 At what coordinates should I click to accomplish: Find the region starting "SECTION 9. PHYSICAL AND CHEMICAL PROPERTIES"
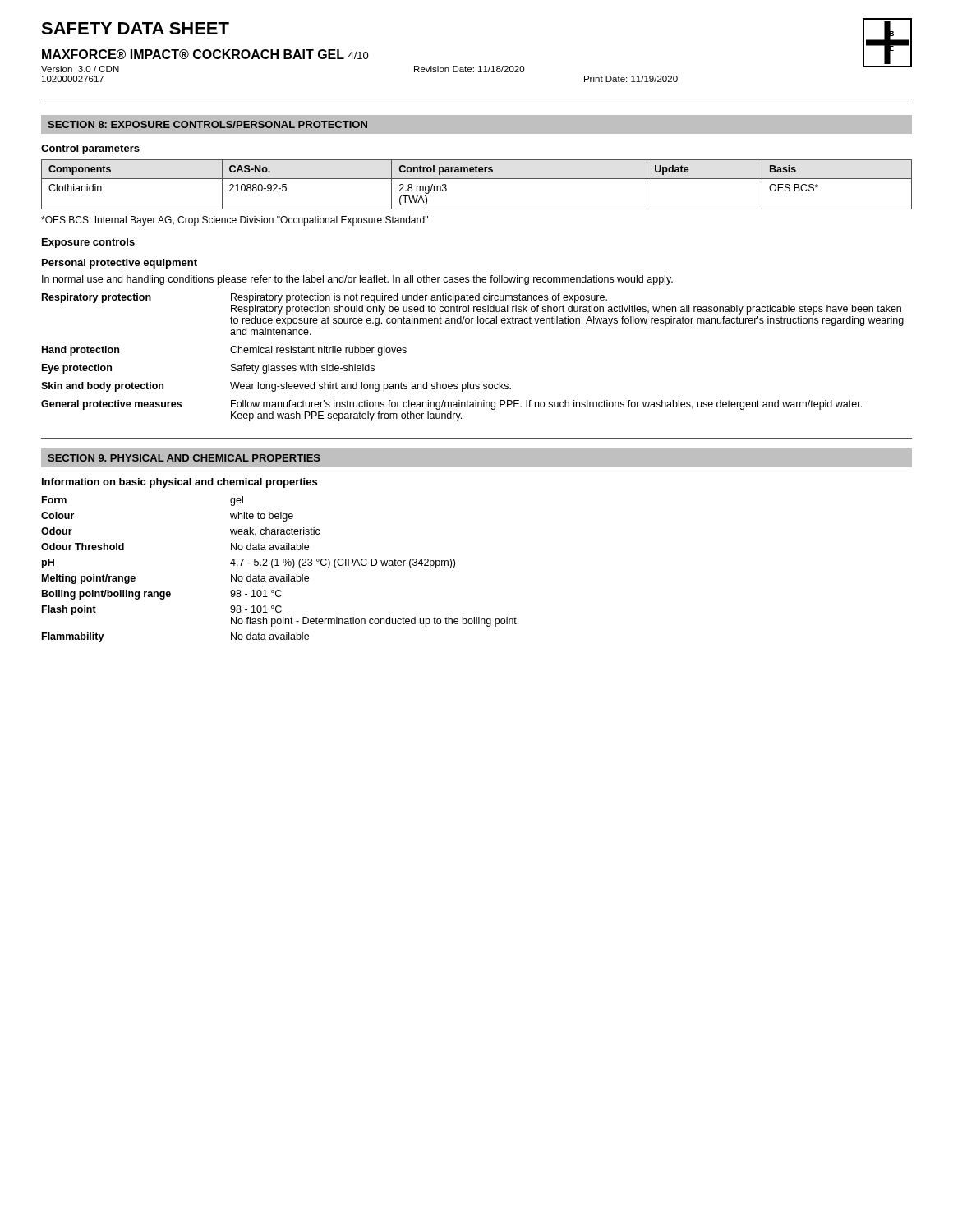click(x=184, y=458)
